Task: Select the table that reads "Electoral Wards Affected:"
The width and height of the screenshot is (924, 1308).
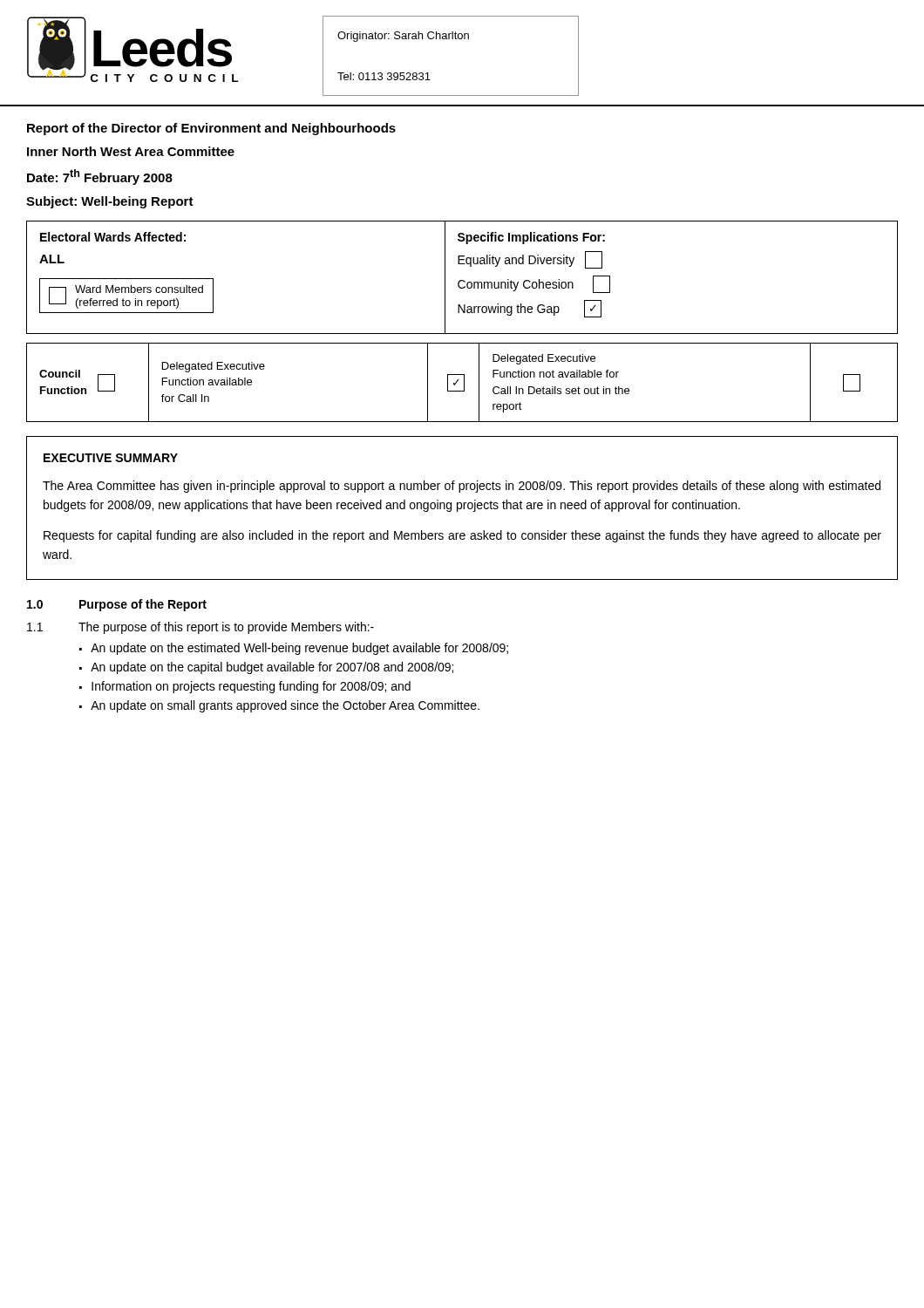Action: tap(462, 321)
